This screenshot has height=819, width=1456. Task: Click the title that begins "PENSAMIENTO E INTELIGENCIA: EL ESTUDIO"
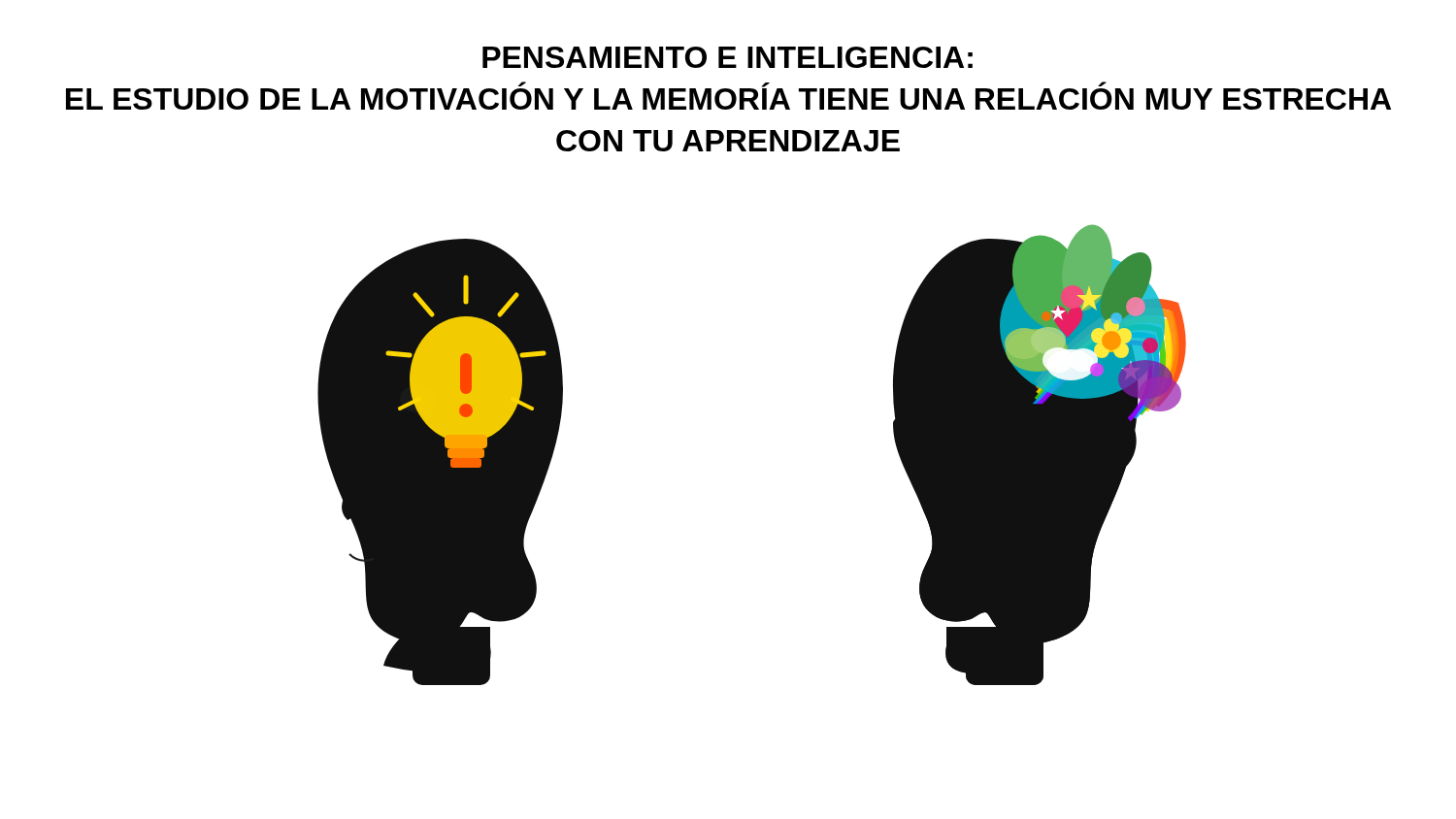pyautogui.click(x=728, y=100)
